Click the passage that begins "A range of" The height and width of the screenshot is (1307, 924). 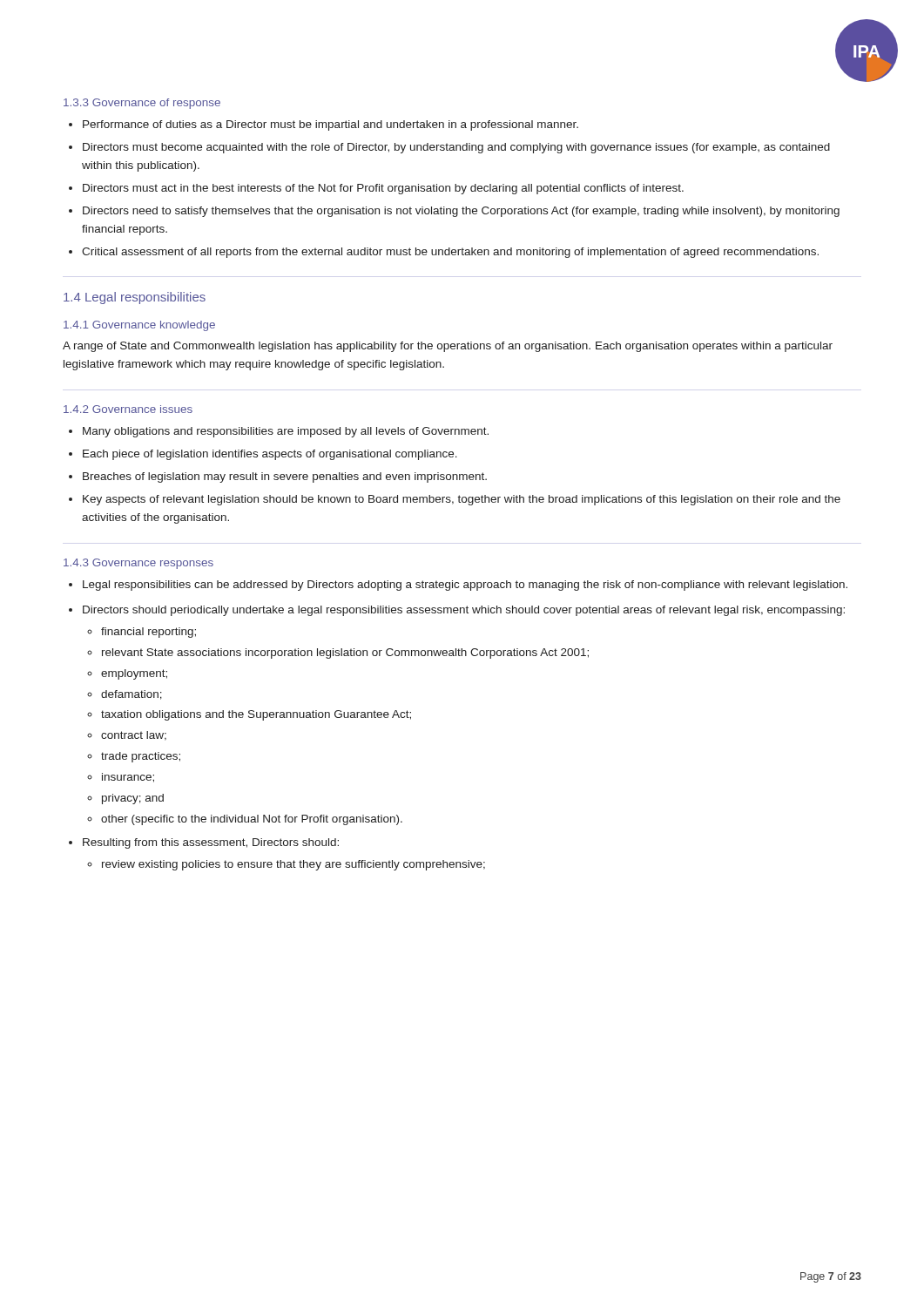(448, 355)
